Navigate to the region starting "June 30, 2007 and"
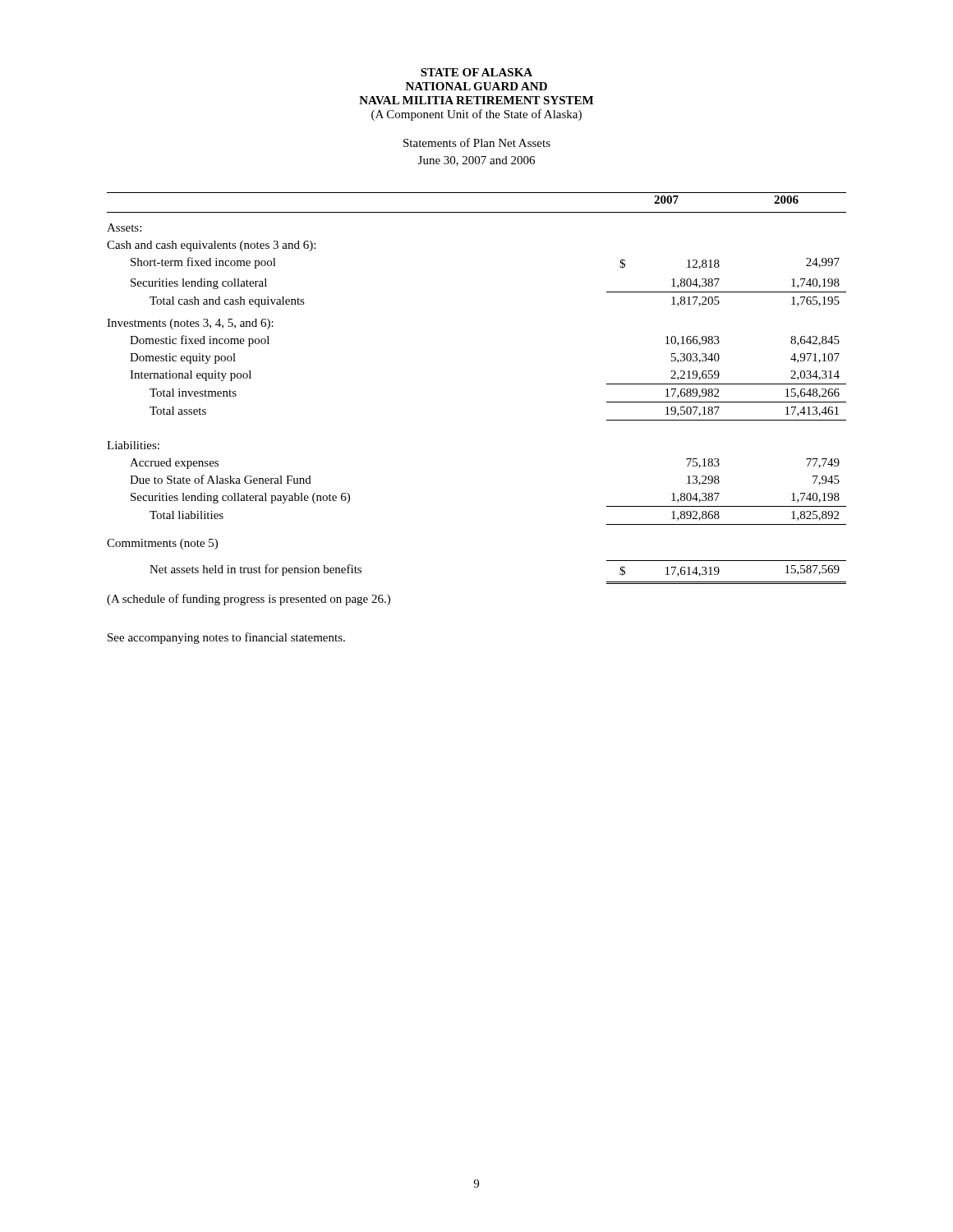The image size is (953, 1232). tap(476, 160)
